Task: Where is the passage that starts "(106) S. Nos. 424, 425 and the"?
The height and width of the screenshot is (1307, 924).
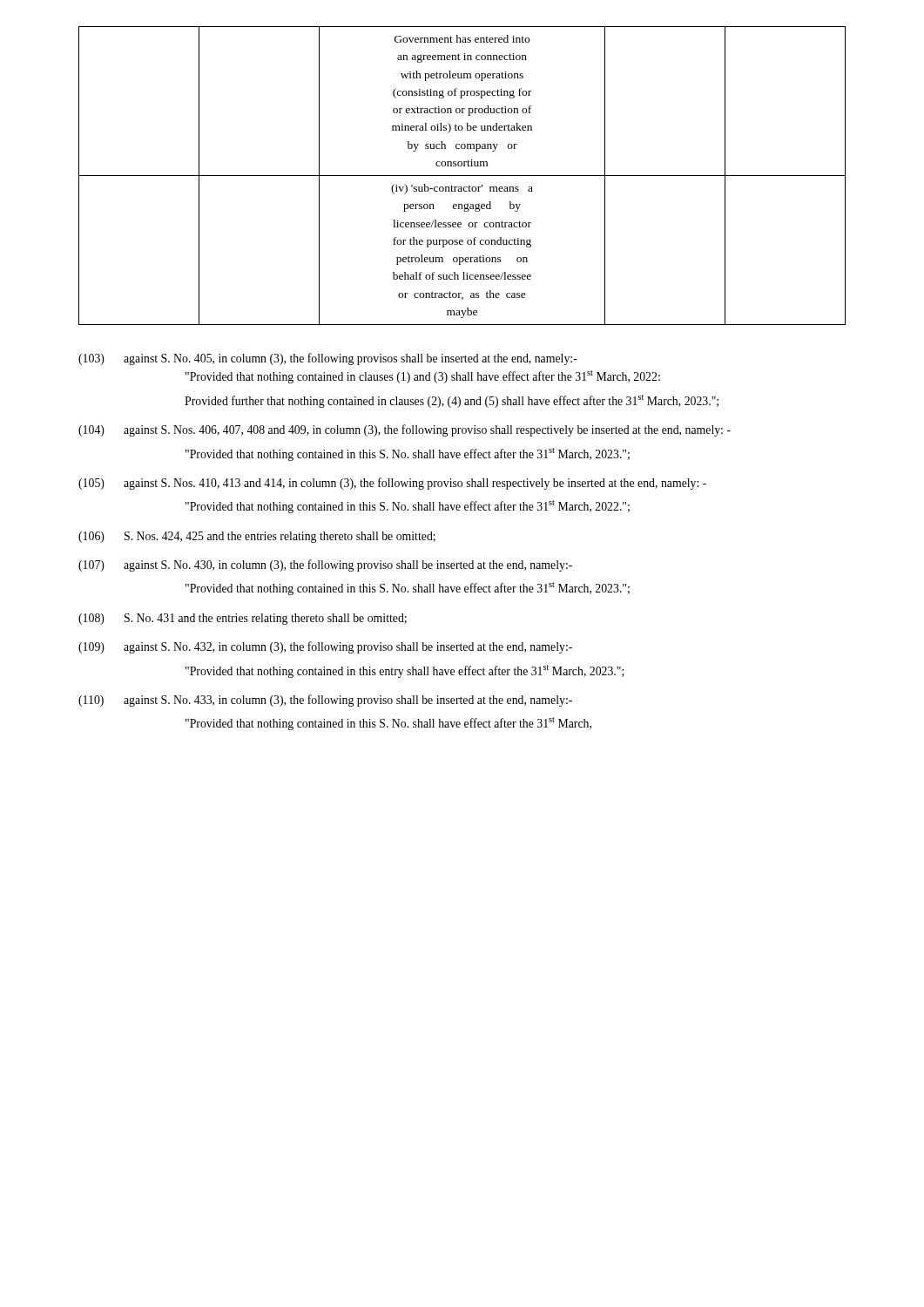Action: [257, 537]
